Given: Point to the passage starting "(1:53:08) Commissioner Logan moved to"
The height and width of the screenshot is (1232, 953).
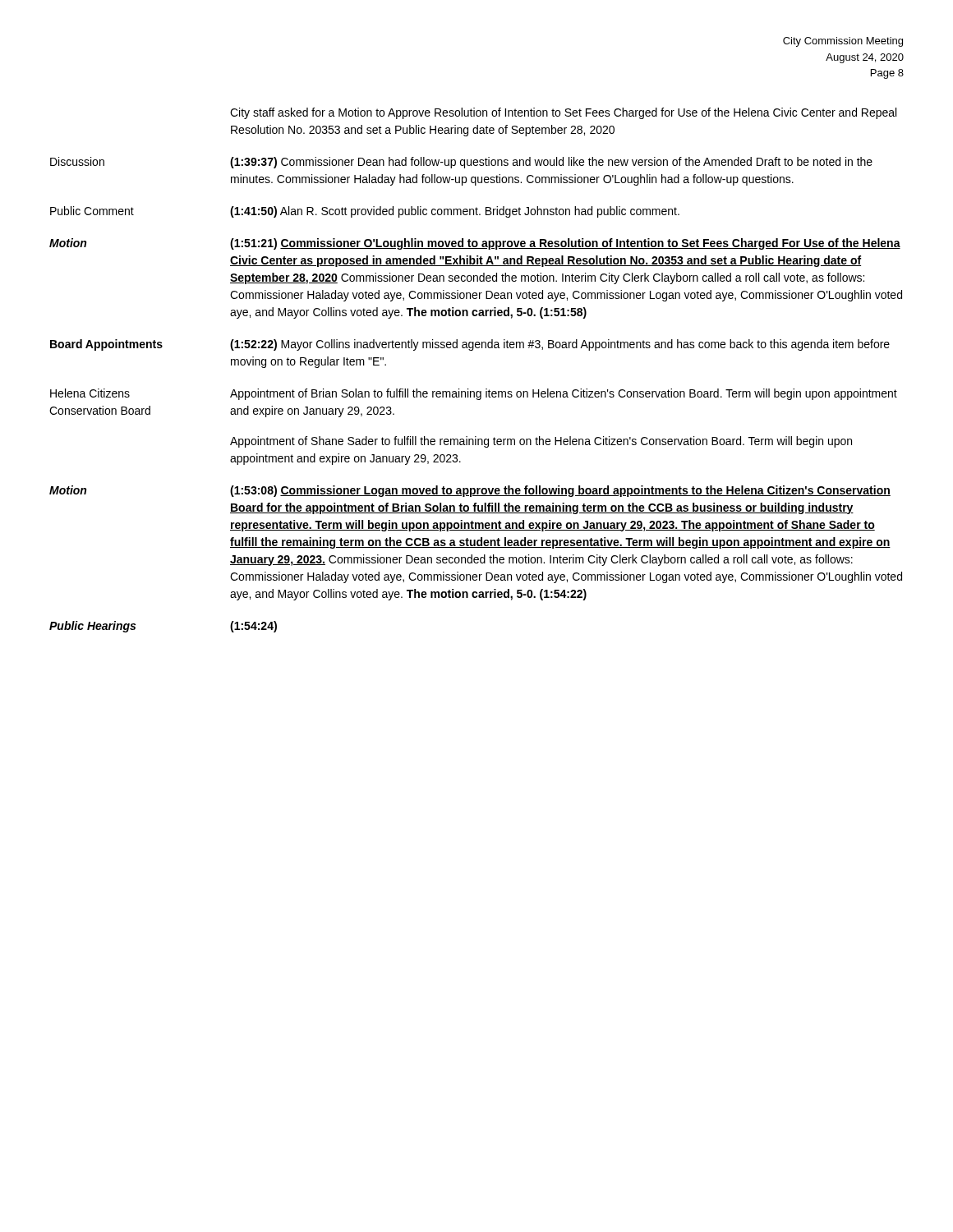Looking at the screenshot, I should point(566,542).
